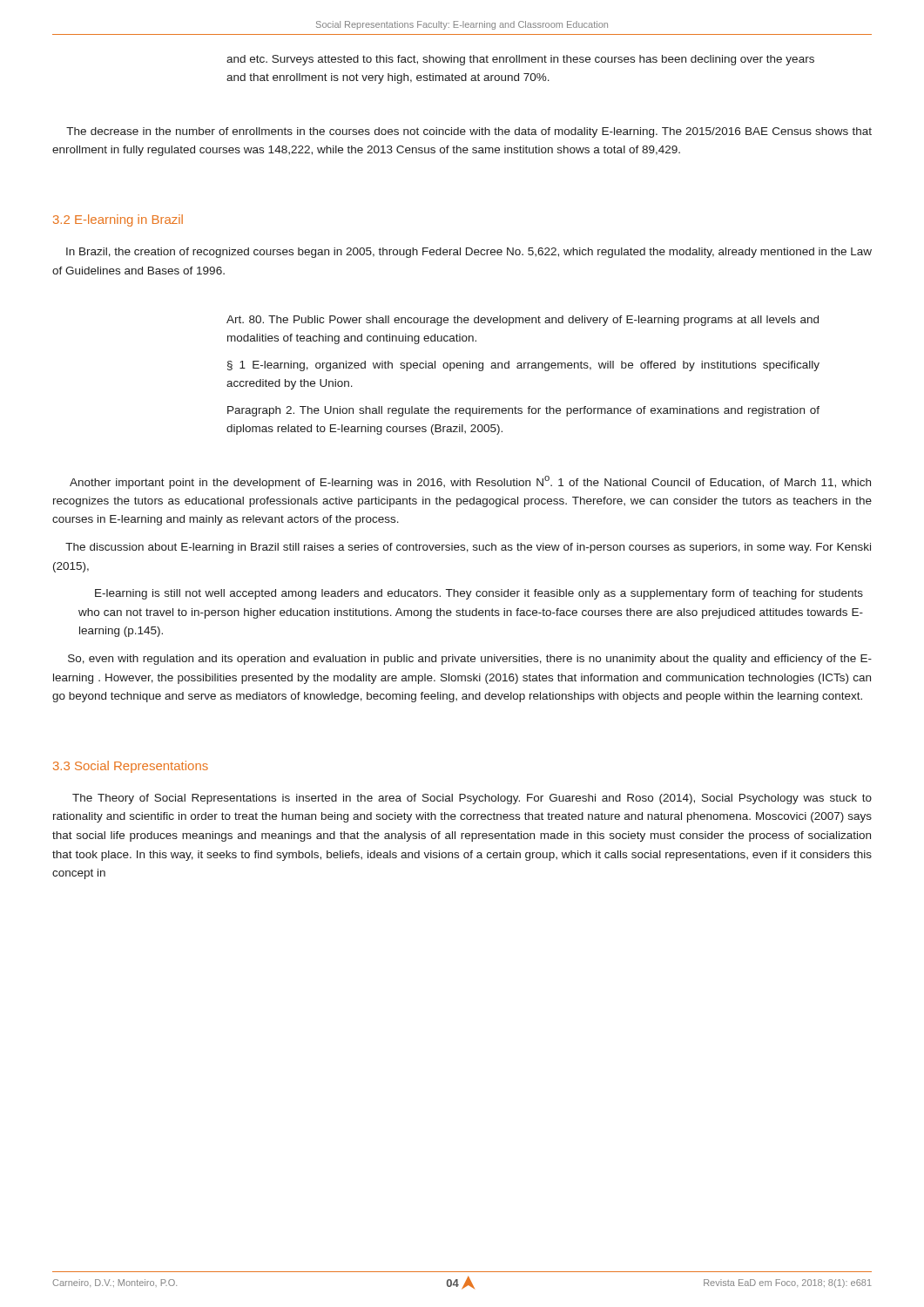Navigate to the passage starting "The decrease in the number"

point(462,140)
